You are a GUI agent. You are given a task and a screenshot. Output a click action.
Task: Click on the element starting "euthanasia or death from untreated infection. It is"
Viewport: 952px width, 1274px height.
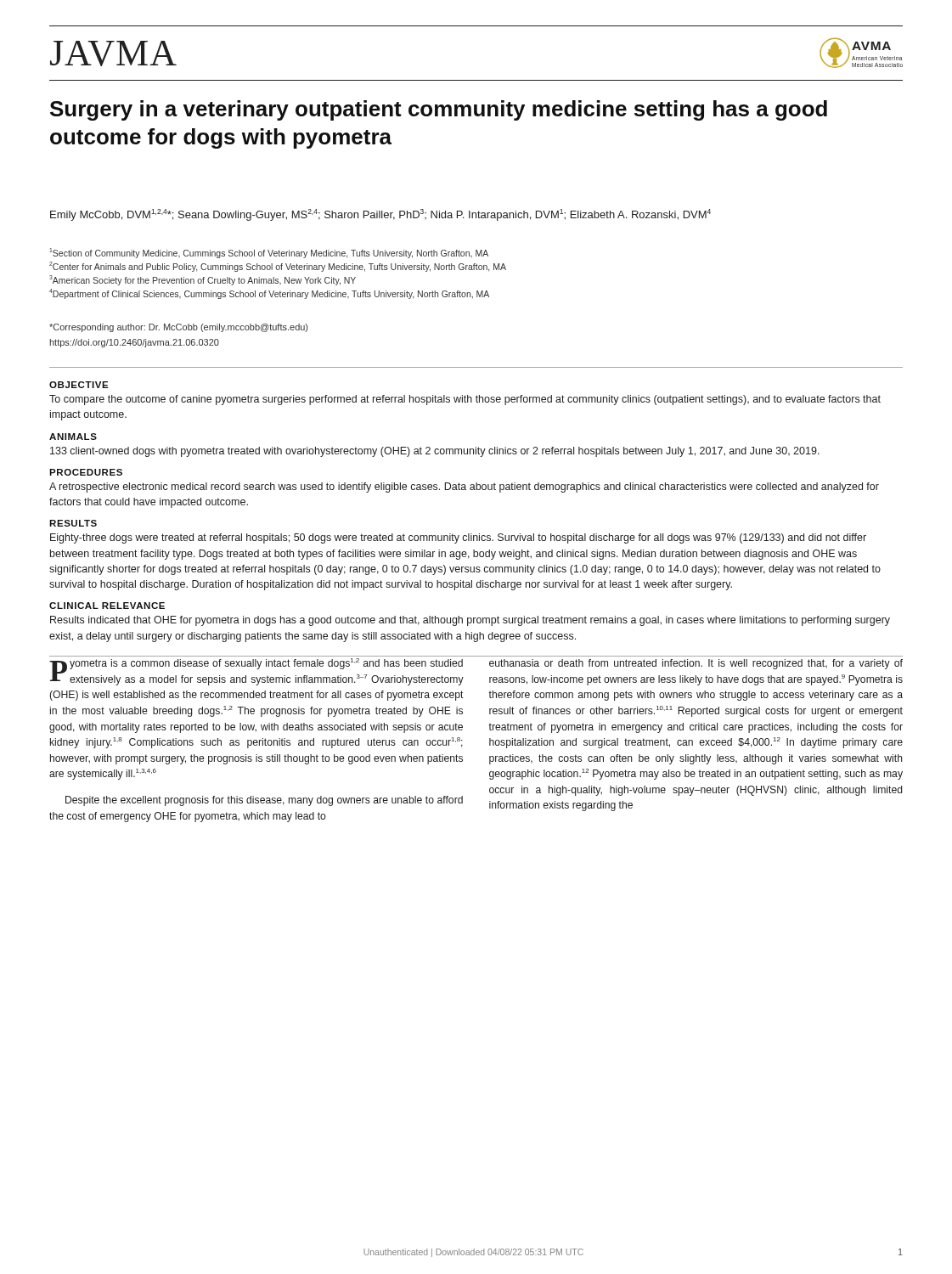pyautogui.click(x=696, y=735)
